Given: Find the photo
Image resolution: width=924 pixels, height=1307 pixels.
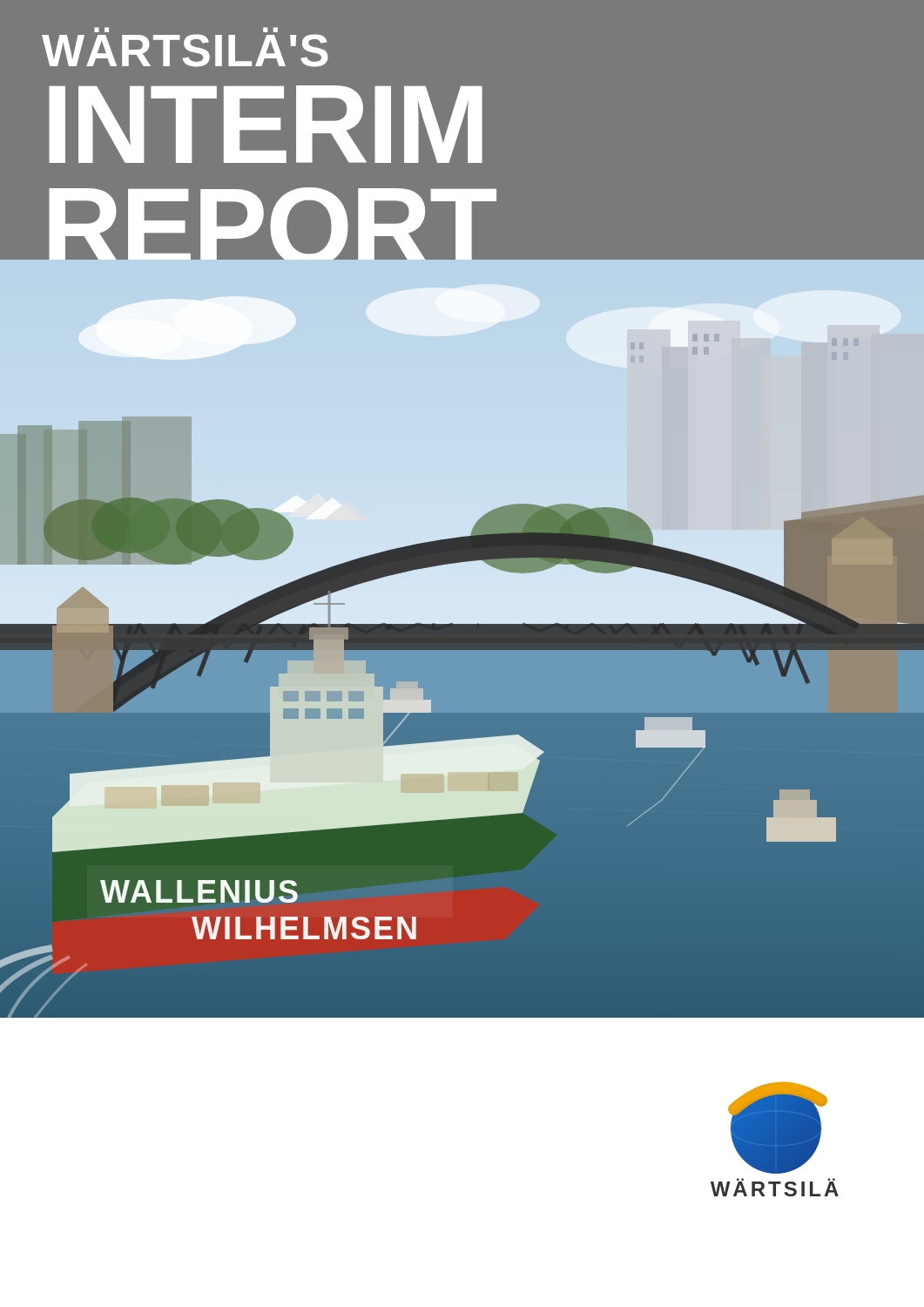Looking at the screenshot, I should [x=462, y=639].
